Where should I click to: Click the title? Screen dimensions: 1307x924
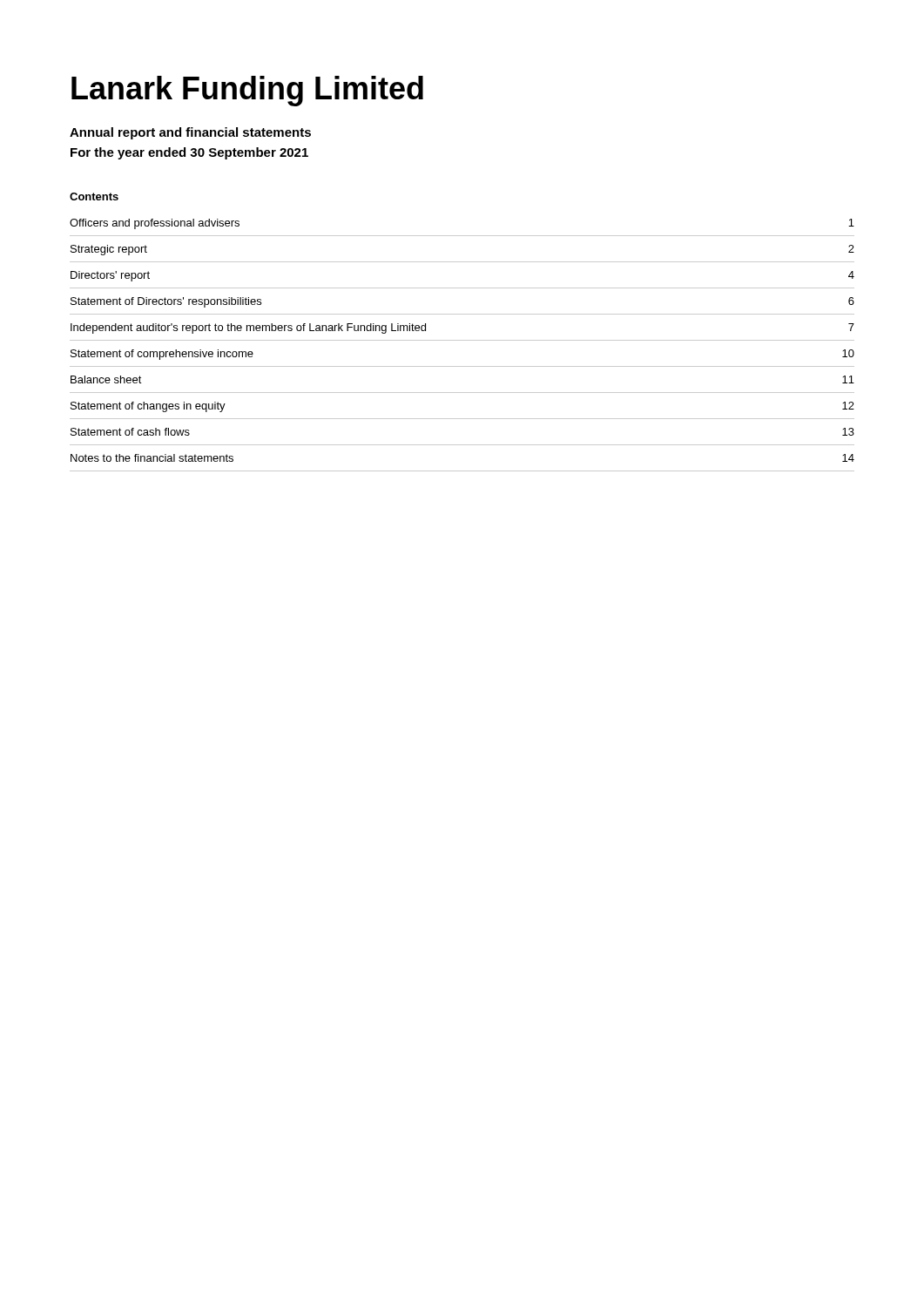point(247,88)
